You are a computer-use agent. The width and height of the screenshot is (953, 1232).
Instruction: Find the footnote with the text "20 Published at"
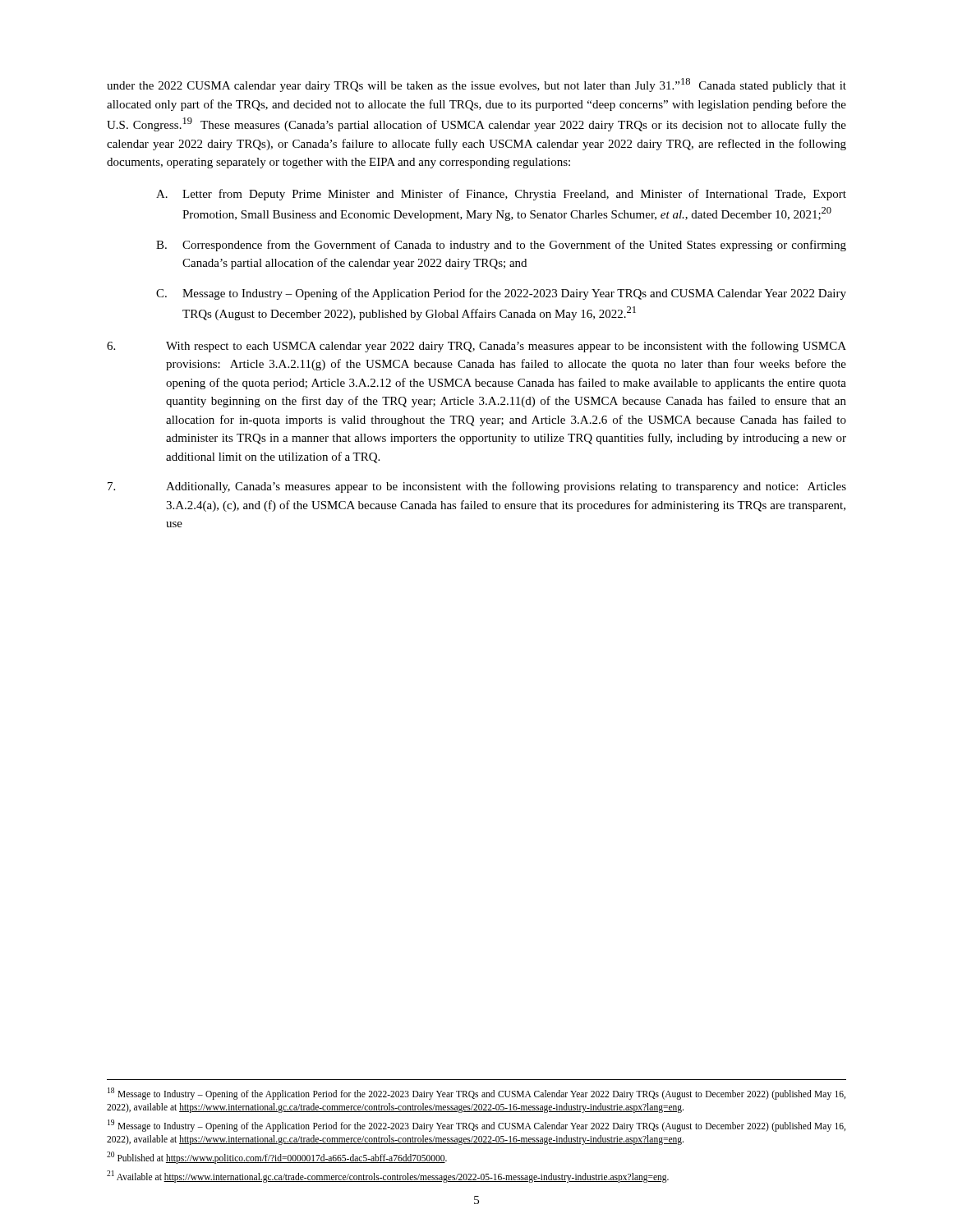click(277, 1156)
